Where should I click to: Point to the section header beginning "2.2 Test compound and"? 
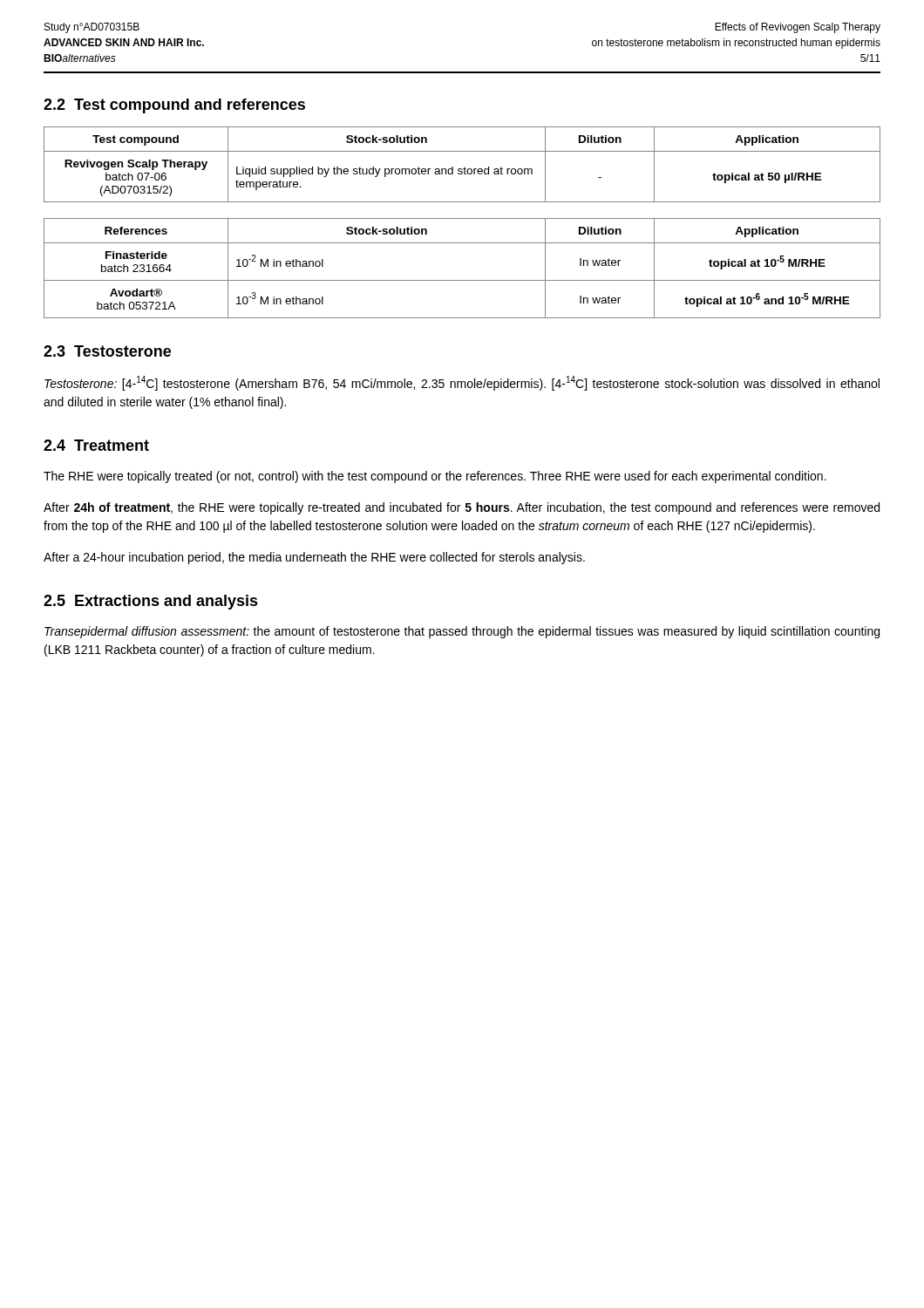tap(175, 105)
